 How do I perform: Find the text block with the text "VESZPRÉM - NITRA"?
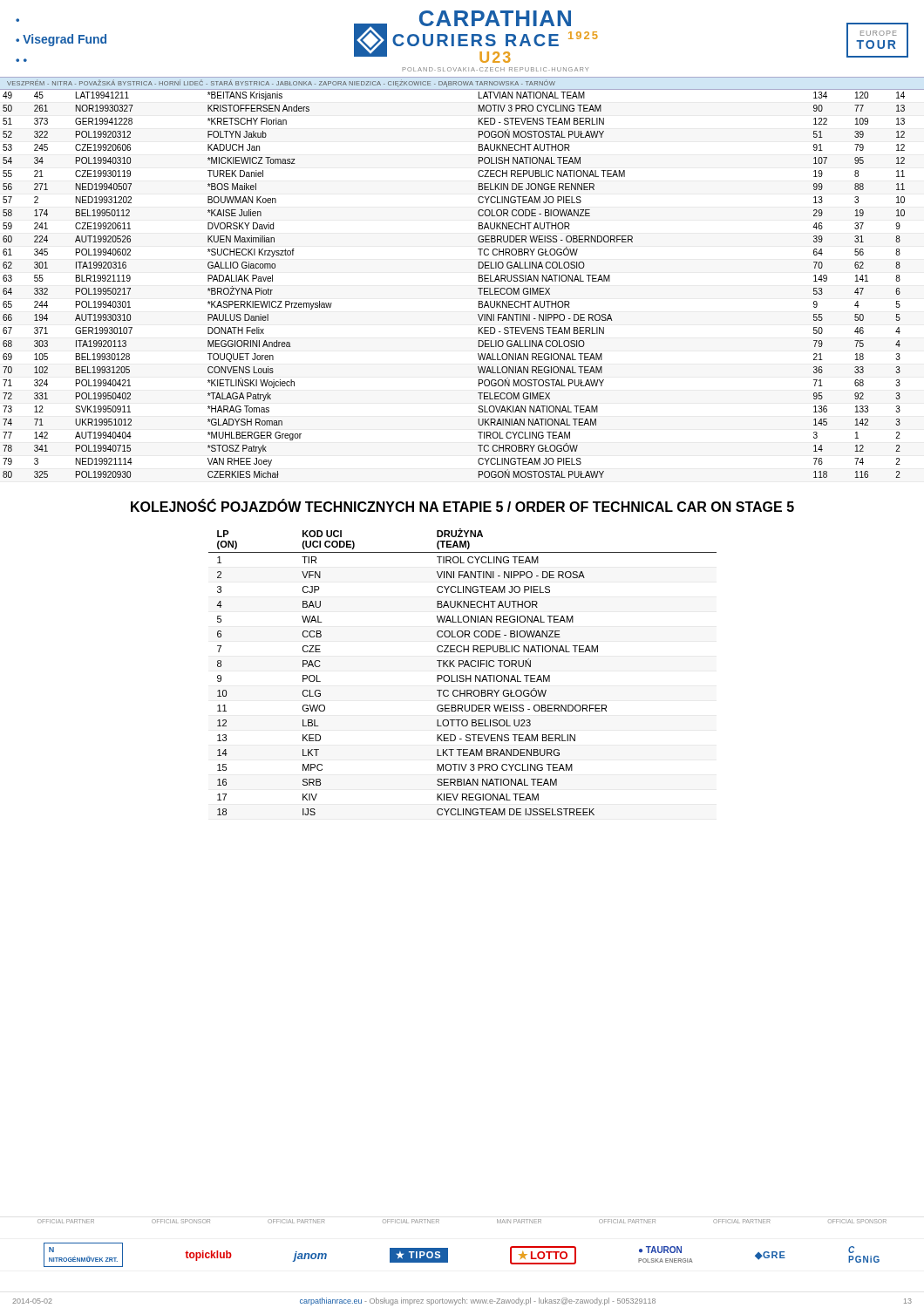pyautogui.click(x=281, y=83)
